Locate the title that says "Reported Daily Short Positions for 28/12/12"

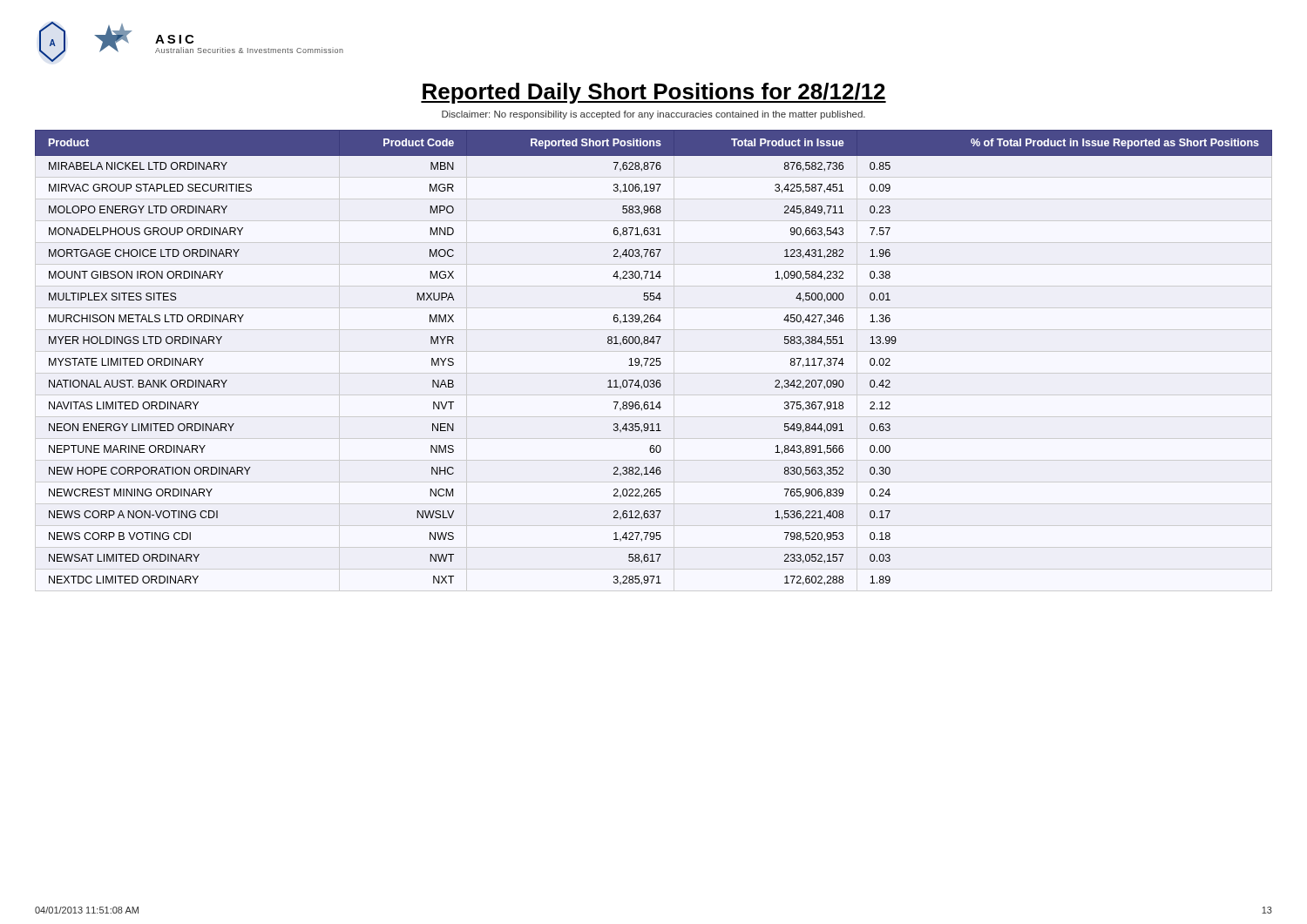pyautogui.click(x=654, y=91)
